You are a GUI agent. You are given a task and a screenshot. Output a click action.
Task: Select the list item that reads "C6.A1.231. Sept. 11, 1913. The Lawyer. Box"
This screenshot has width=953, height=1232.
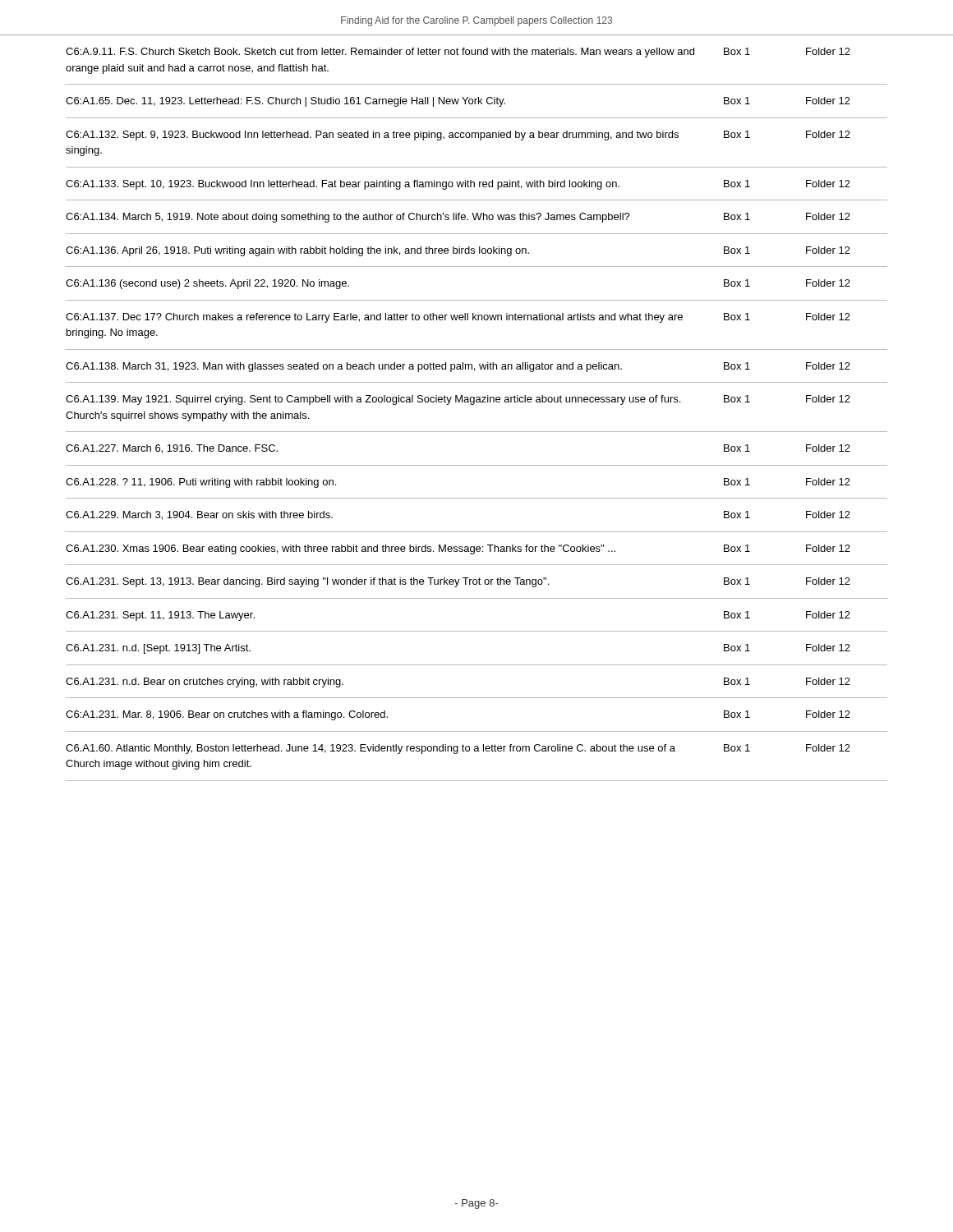[159, 616]
